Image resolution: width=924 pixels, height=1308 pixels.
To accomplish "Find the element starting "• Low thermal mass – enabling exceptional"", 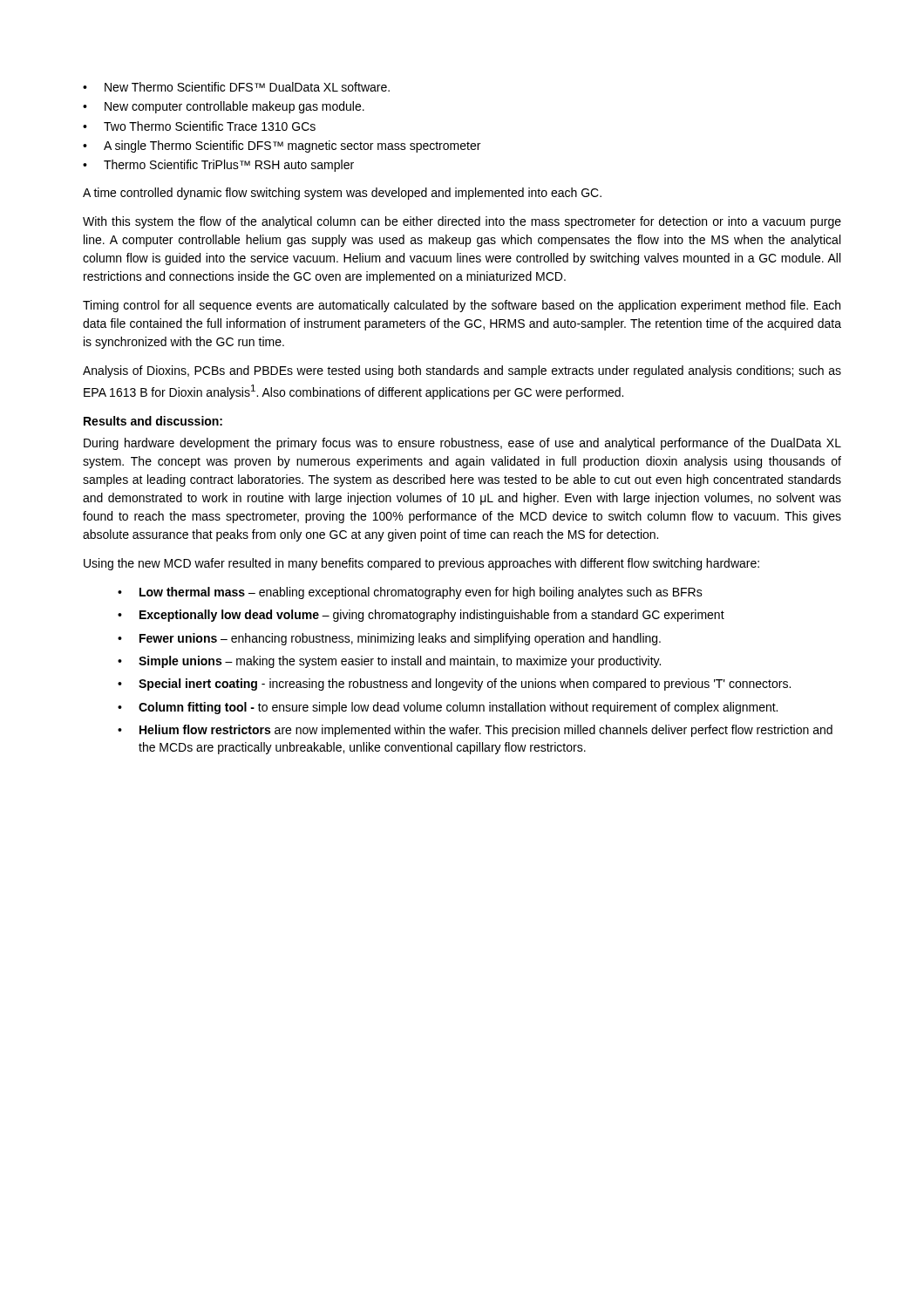I will click(x=479, y=592).
